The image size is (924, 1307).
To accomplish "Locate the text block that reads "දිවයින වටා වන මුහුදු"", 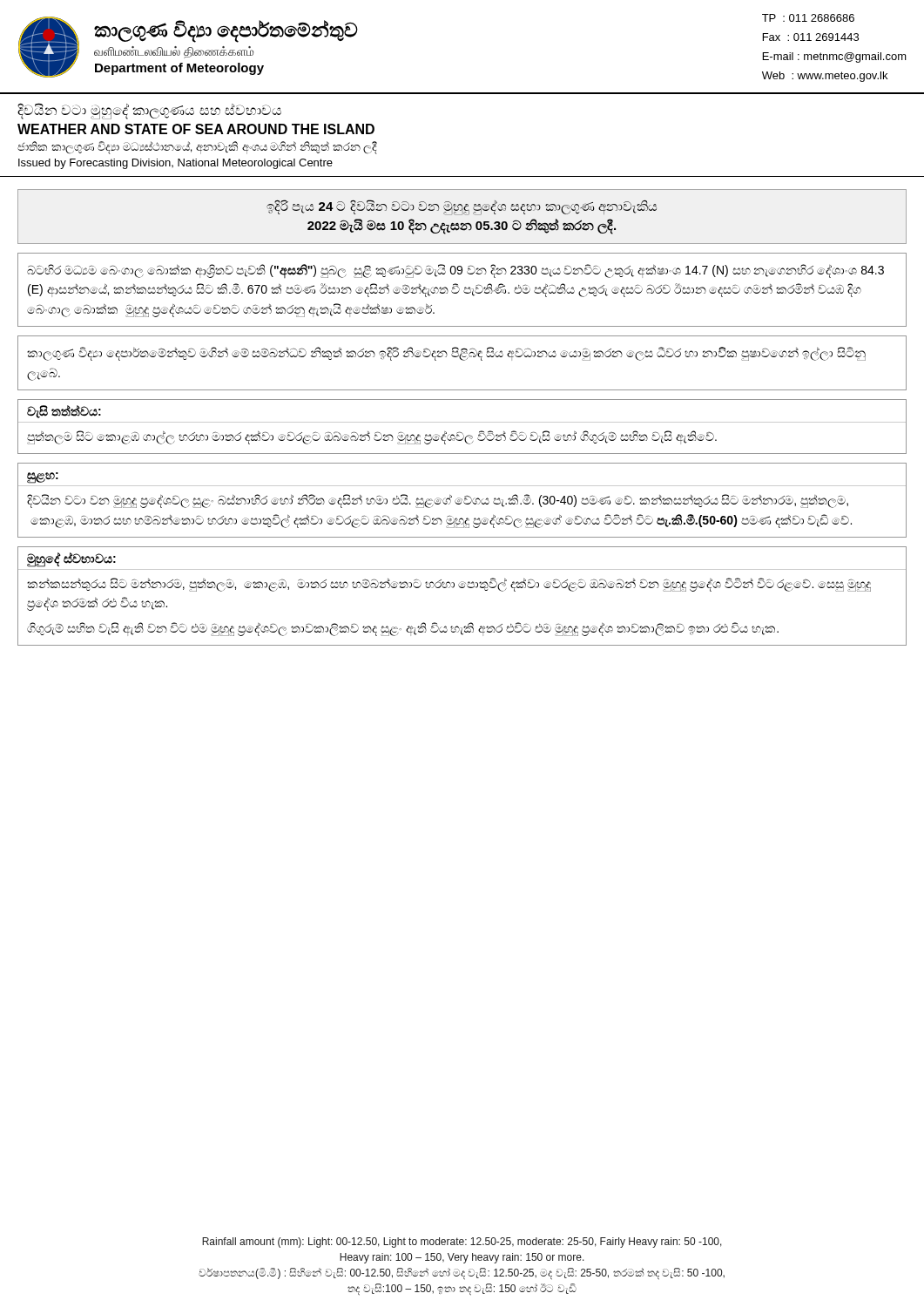I will coord(440,510).
